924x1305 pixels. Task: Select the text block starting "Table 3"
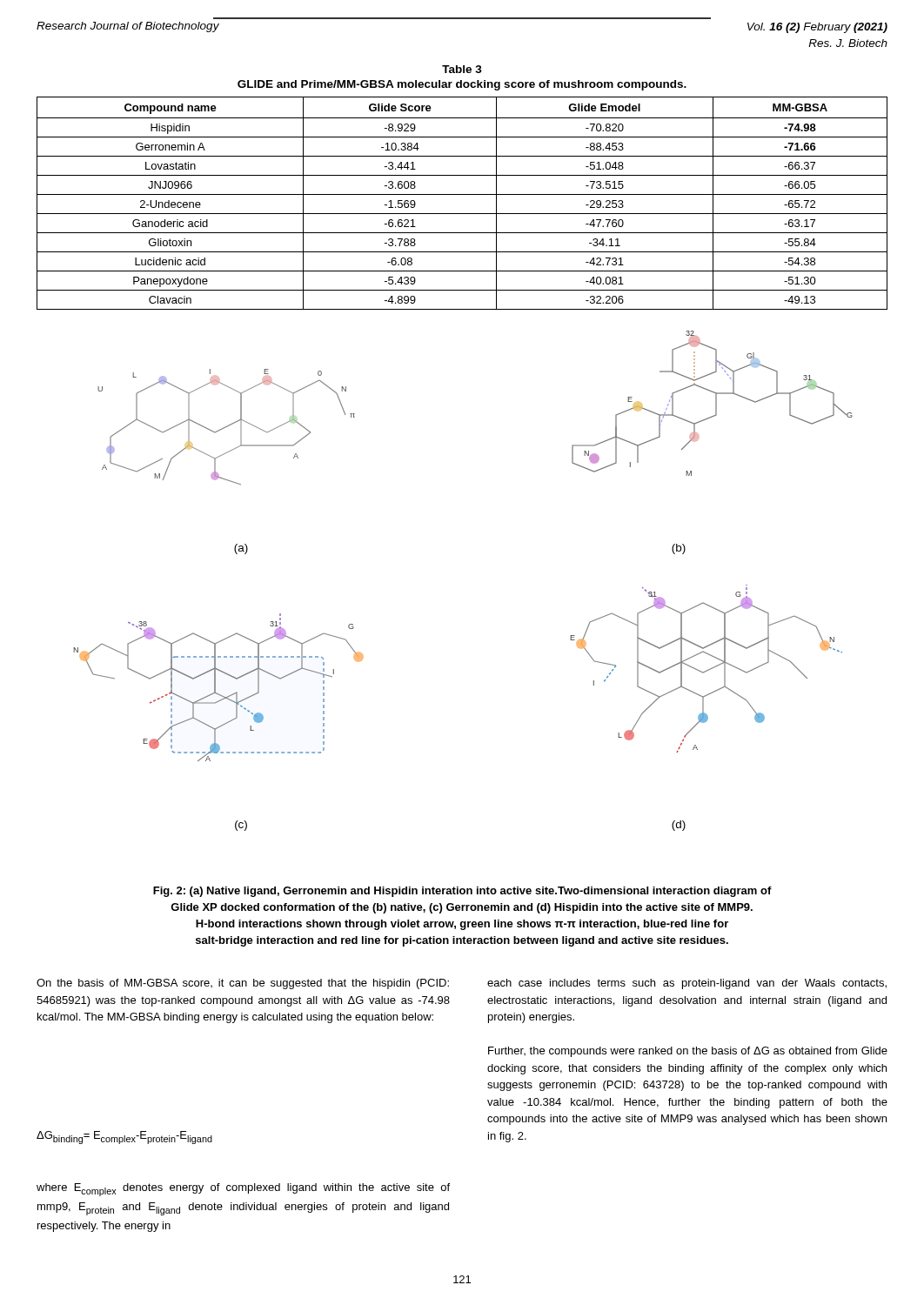coord(462,69)
